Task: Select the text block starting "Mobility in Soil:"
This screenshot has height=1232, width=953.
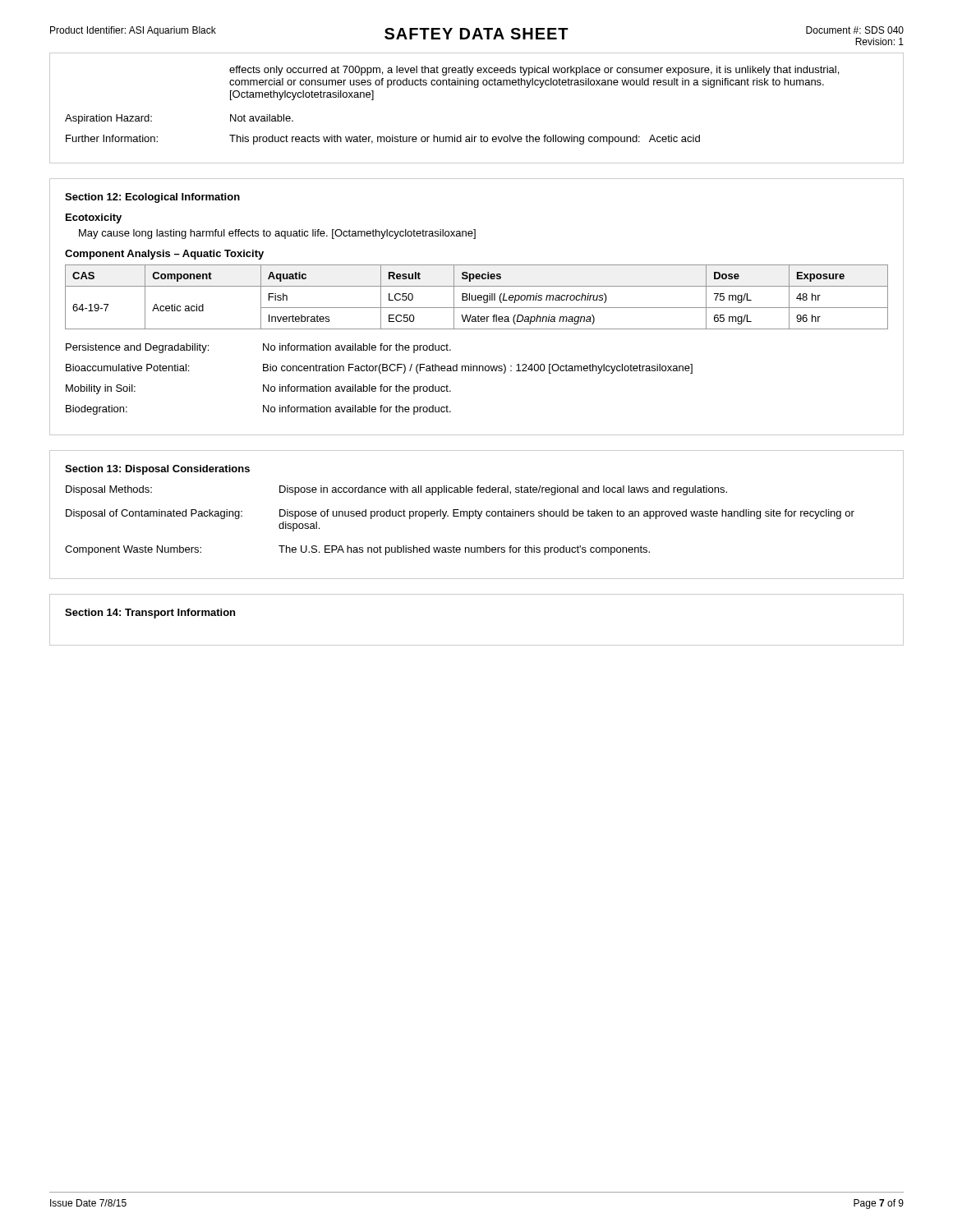Action: click(x=100, y=388)
